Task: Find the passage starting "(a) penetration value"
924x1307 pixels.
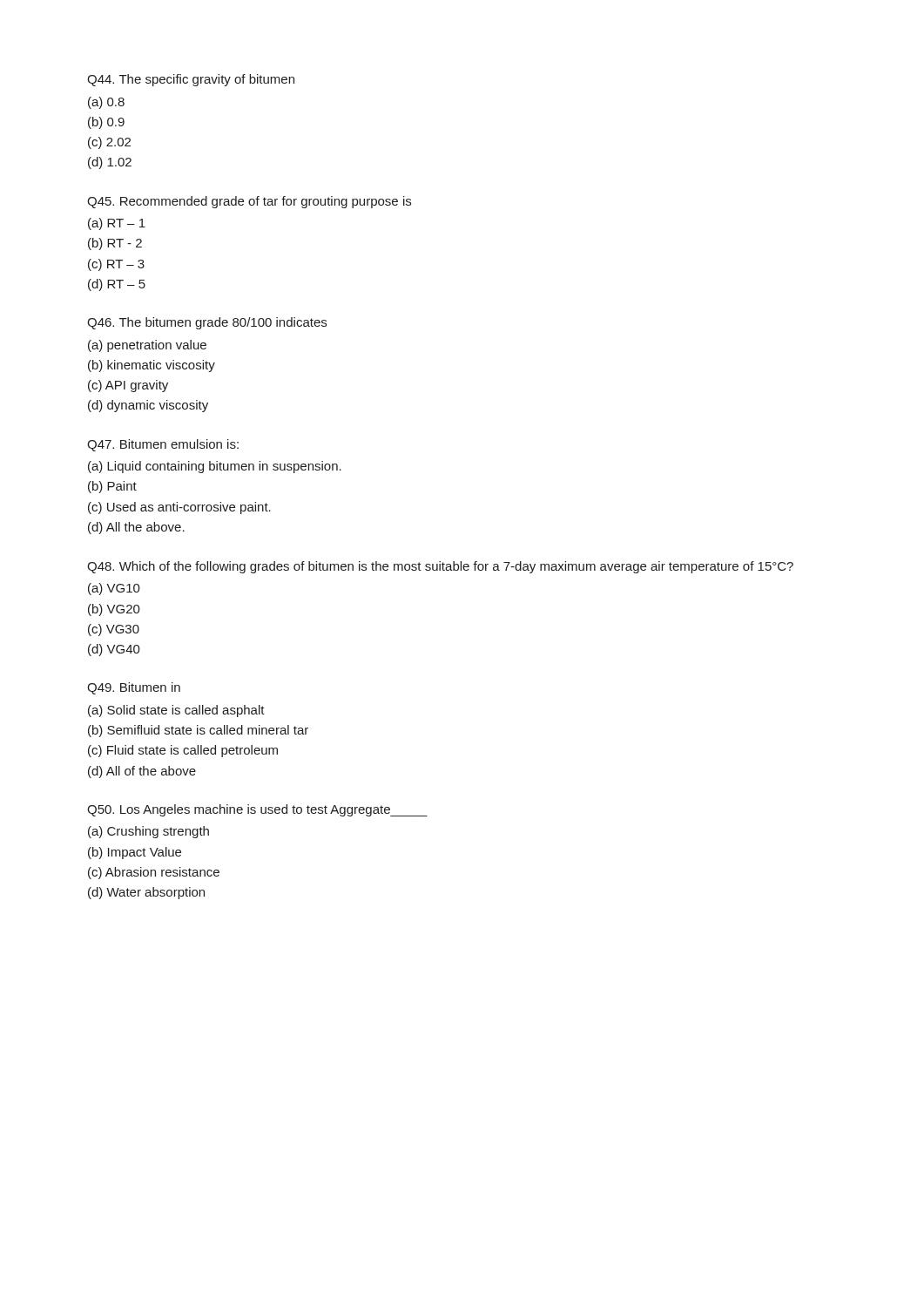Action: coord(147,344)
